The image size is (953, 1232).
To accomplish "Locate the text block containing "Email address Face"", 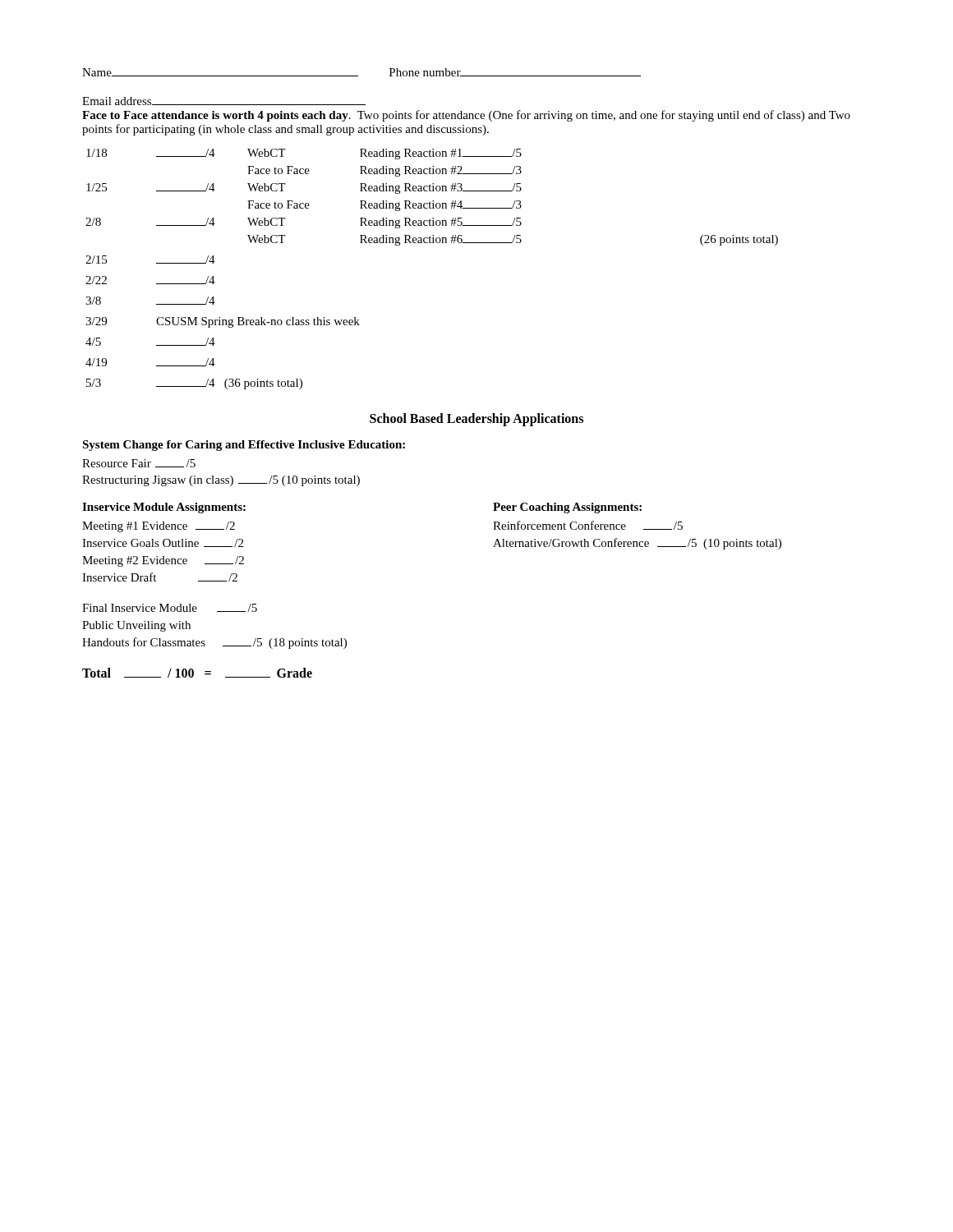I will click(466, 115).
